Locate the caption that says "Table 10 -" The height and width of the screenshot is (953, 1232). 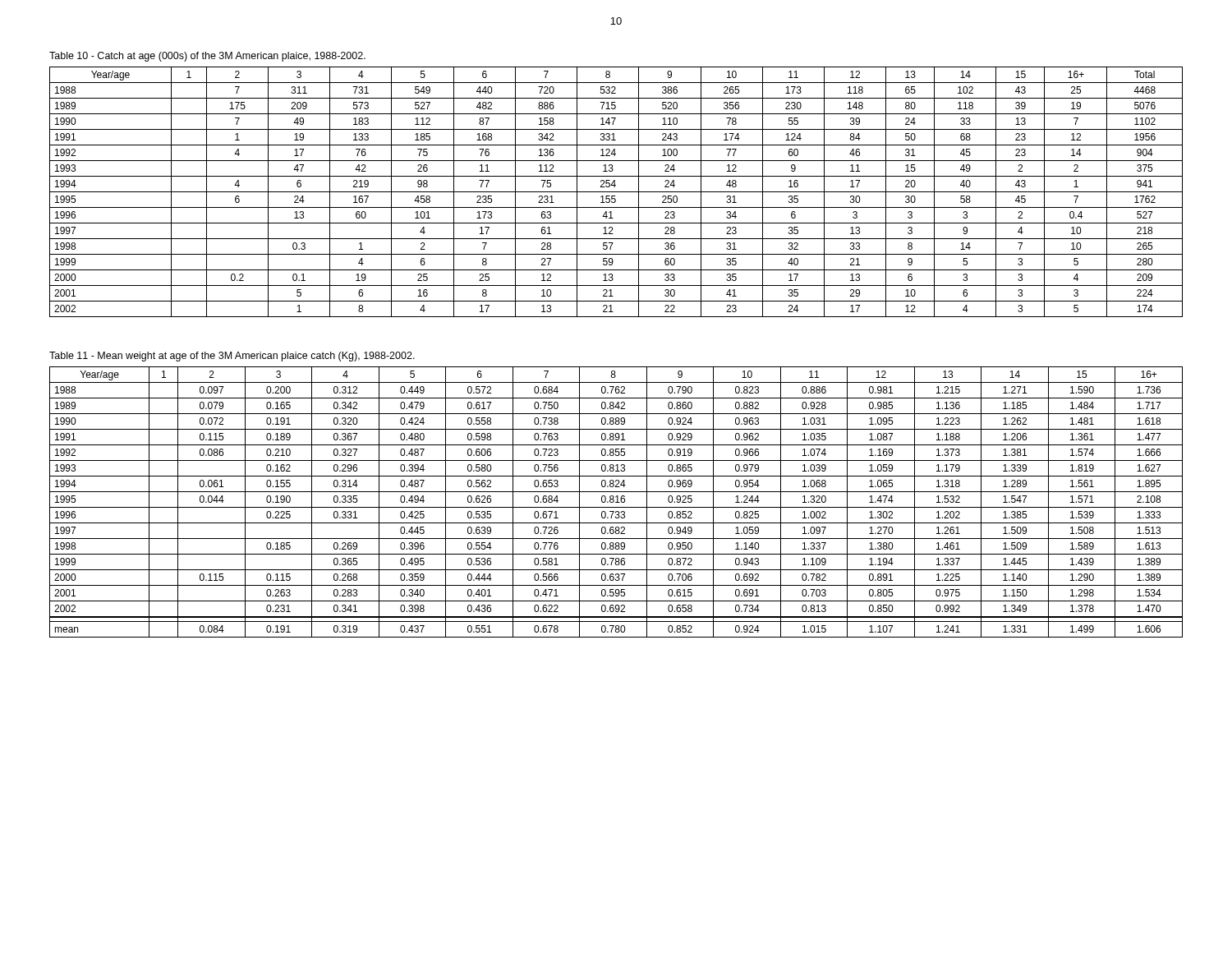point(208,56)
